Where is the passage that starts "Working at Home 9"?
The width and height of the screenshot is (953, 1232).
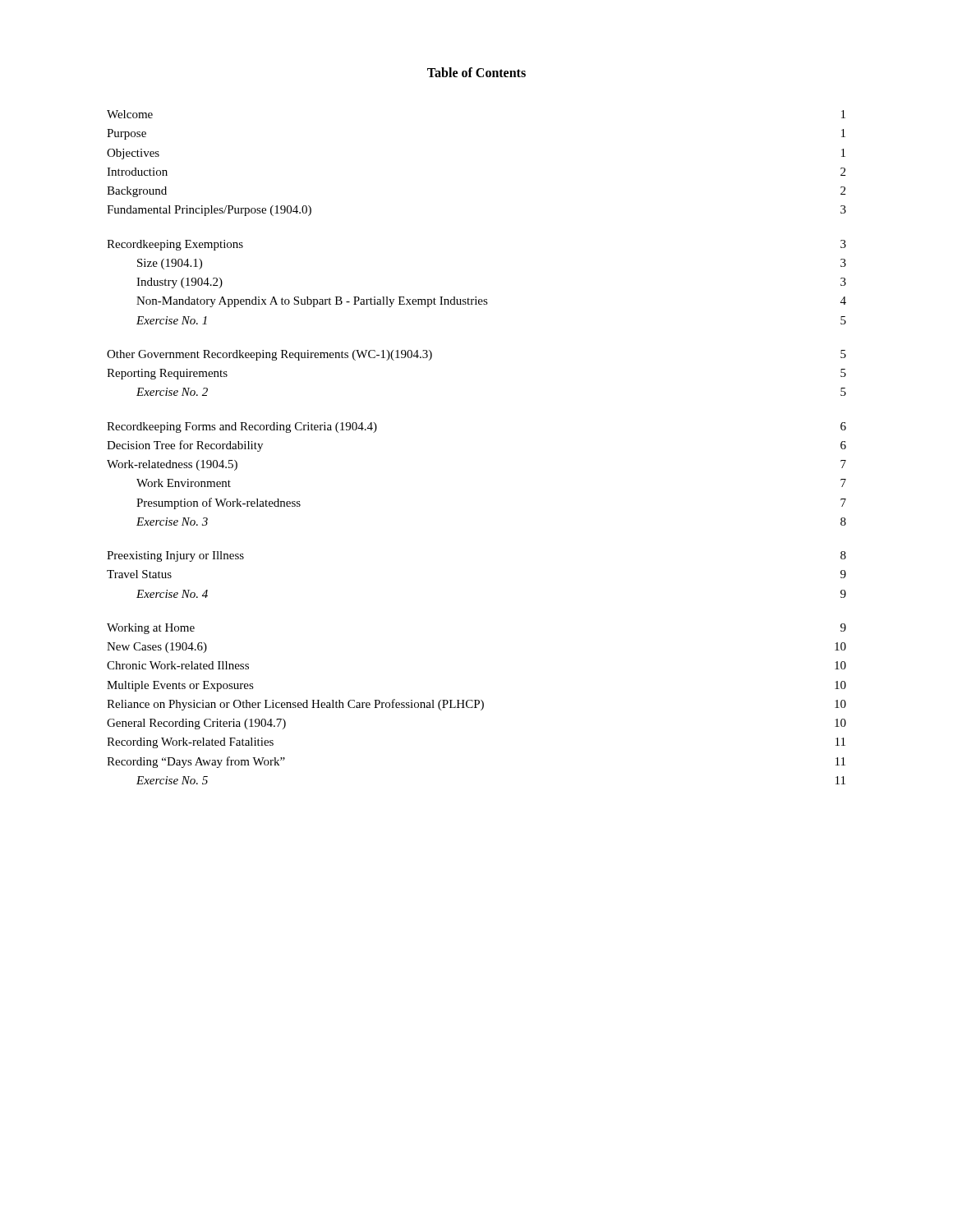pyautogui.click(x=476, y=704)
